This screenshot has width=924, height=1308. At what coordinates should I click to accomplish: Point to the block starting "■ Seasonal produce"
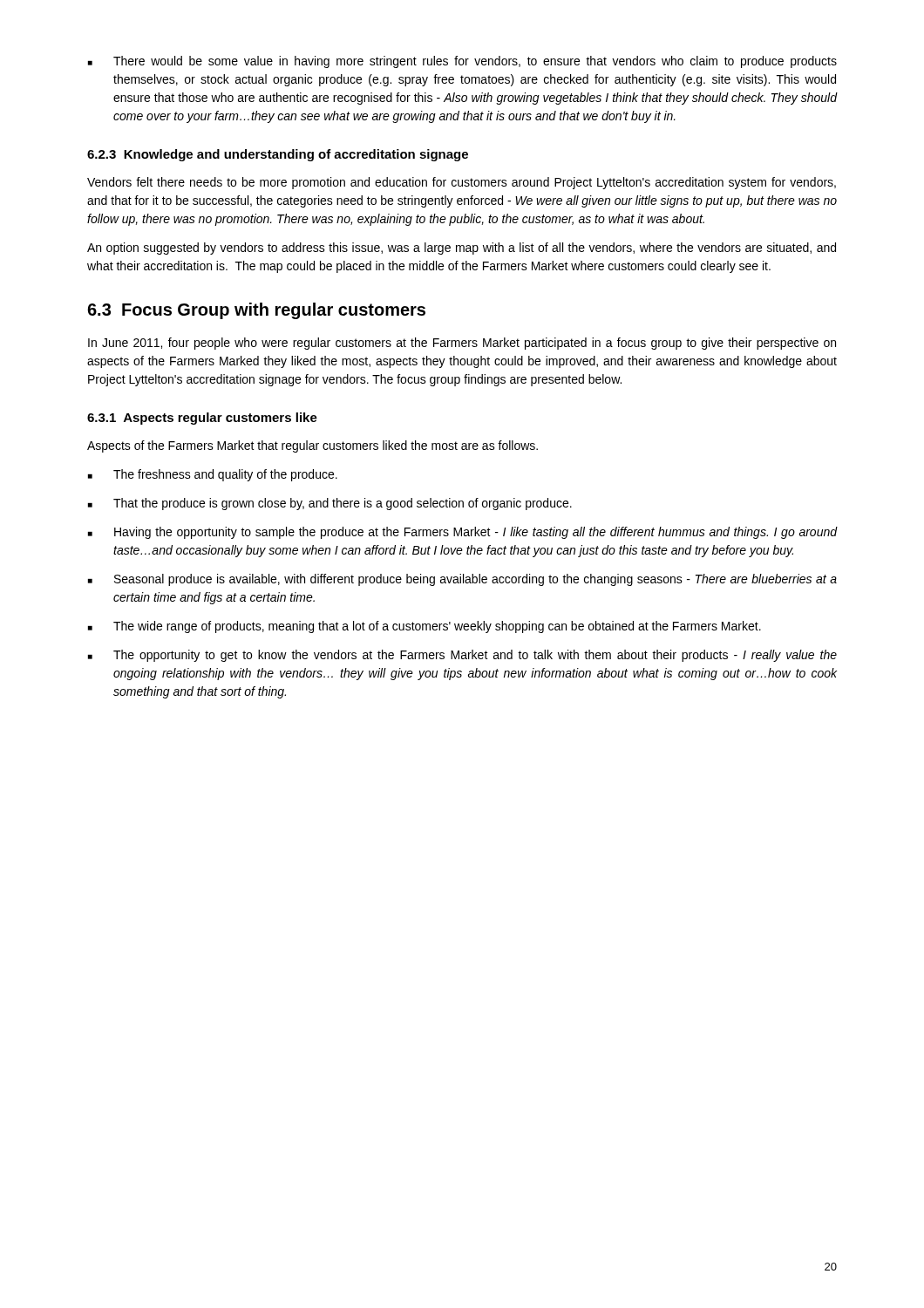point(462,589)
